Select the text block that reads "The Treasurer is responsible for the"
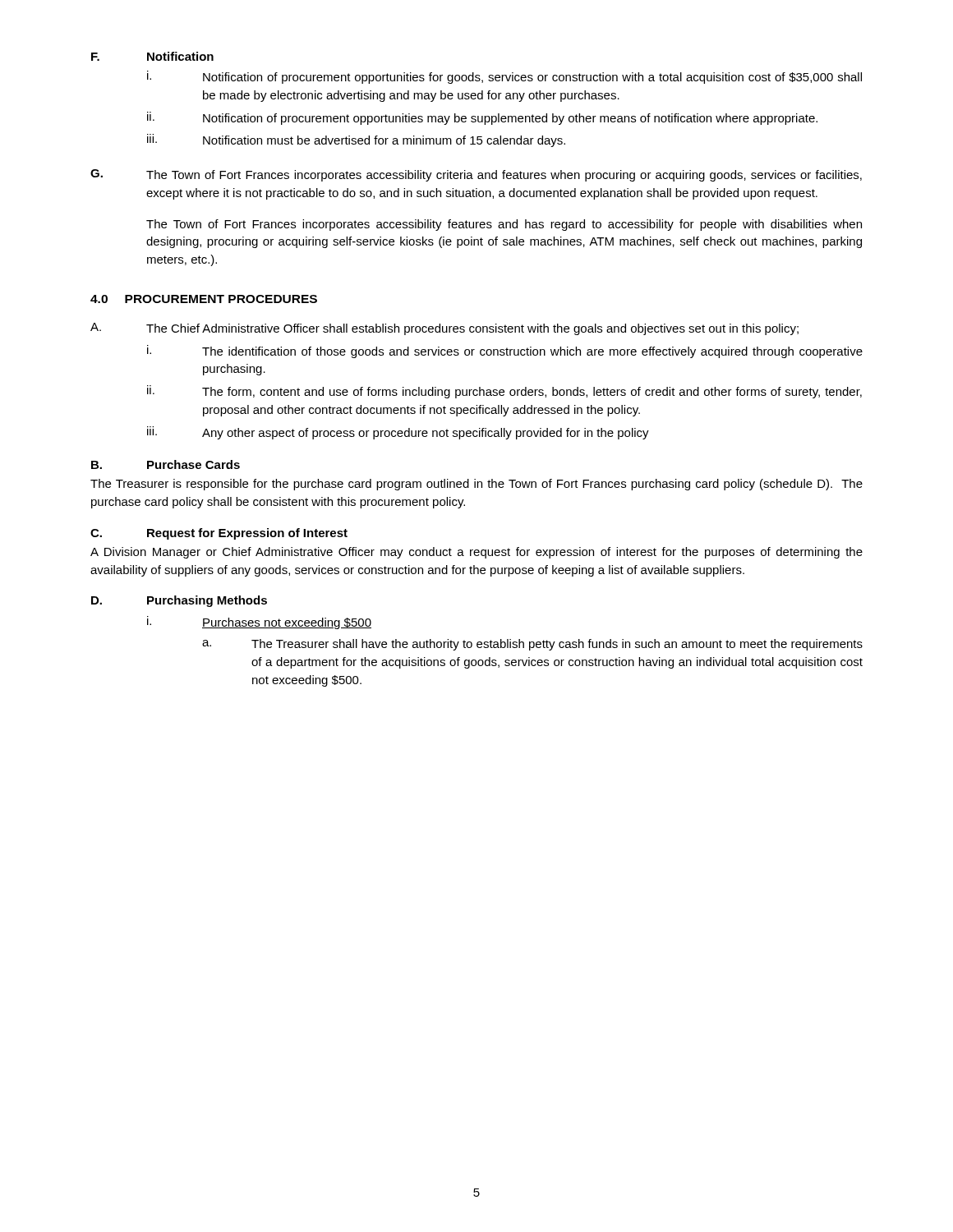This screenshot has width=953, height=1232. 476,492
